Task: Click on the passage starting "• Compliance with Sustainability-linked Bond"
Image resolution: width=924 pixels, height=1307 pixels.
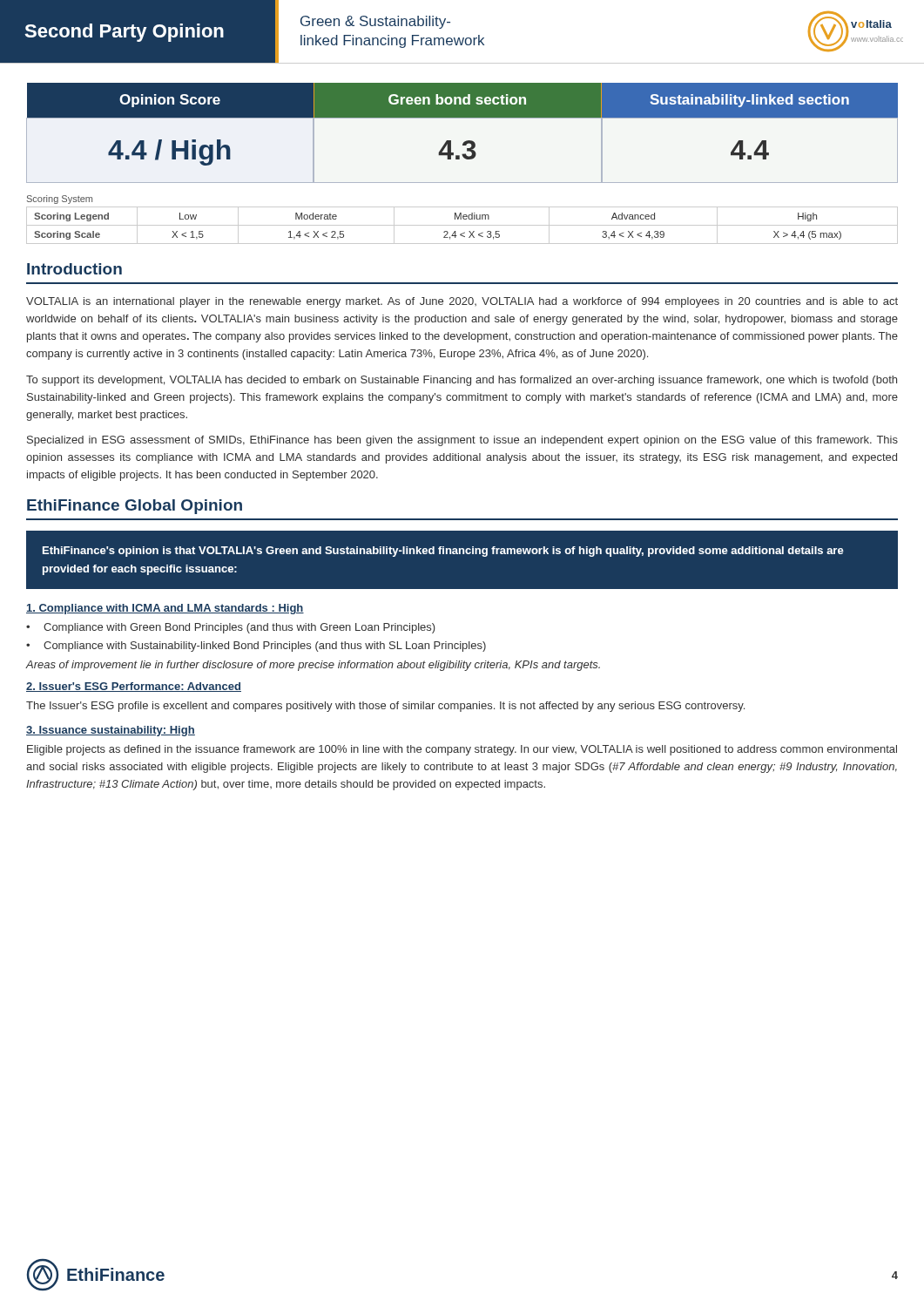Action: 256,646
